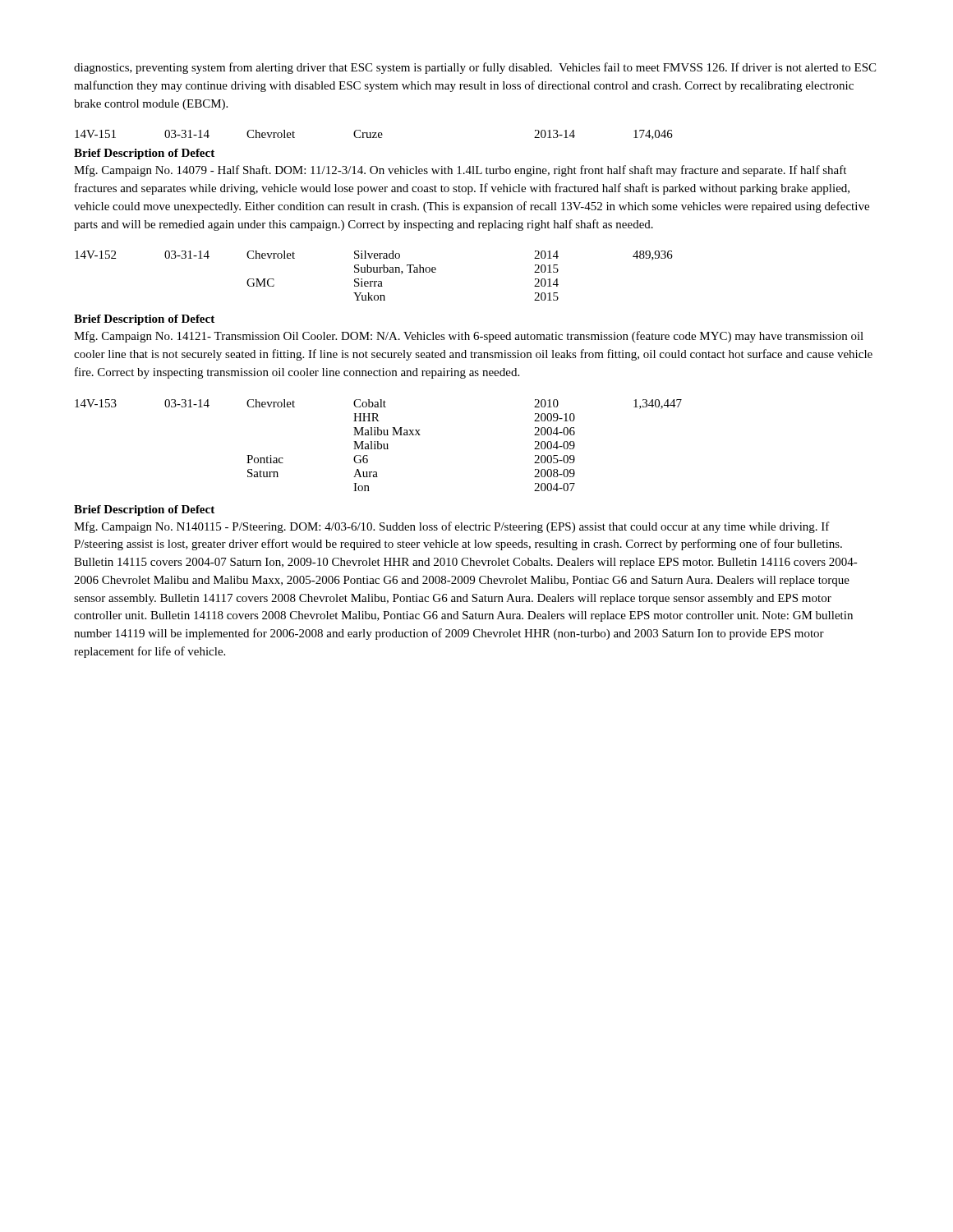Click on the text block that reads "Mfg. Campaign No. N140115 -"
953x1232 pixels.
click(x=466, y=589)
